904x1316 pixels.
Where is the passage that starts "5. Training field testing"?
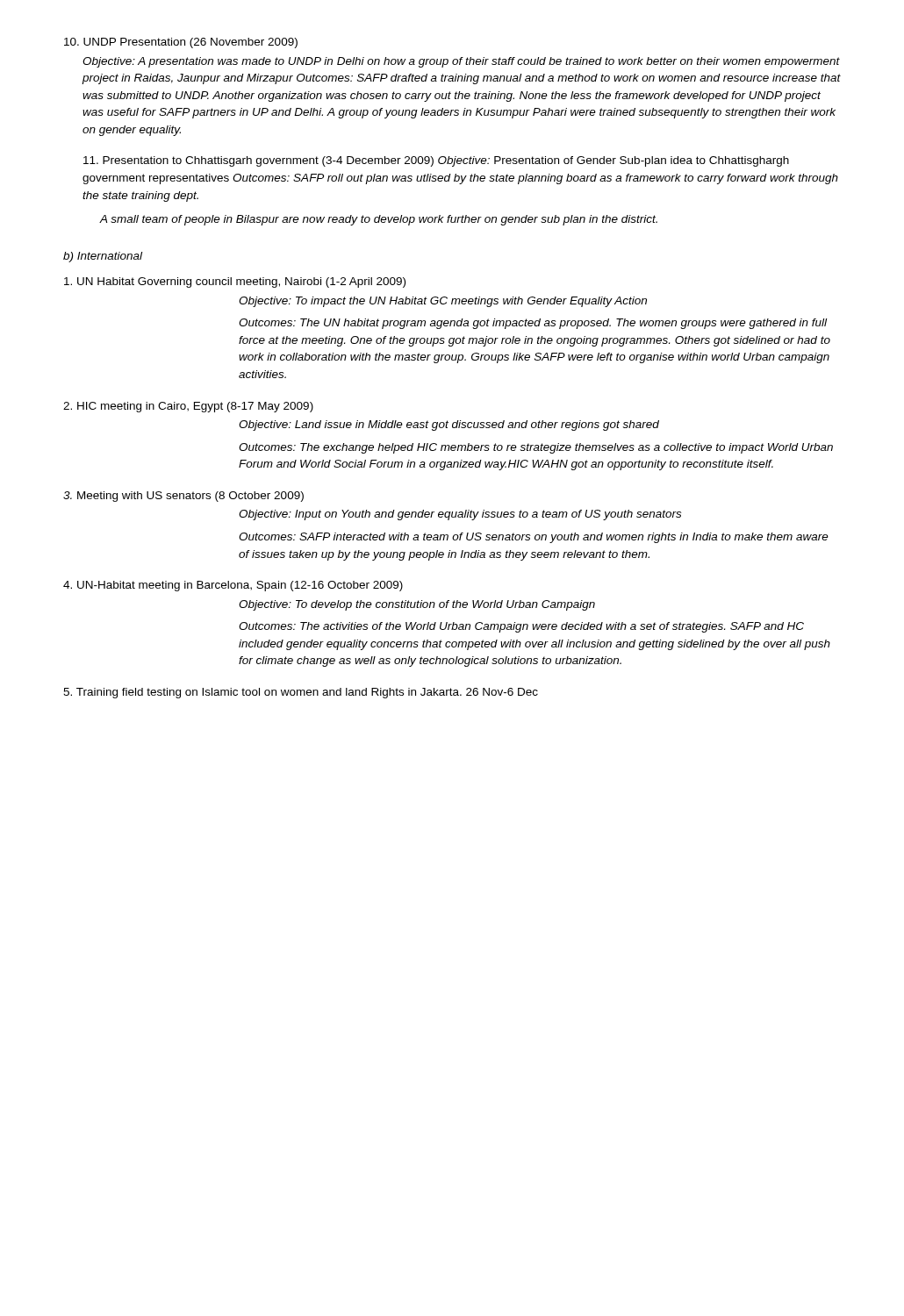click(452, 692)
